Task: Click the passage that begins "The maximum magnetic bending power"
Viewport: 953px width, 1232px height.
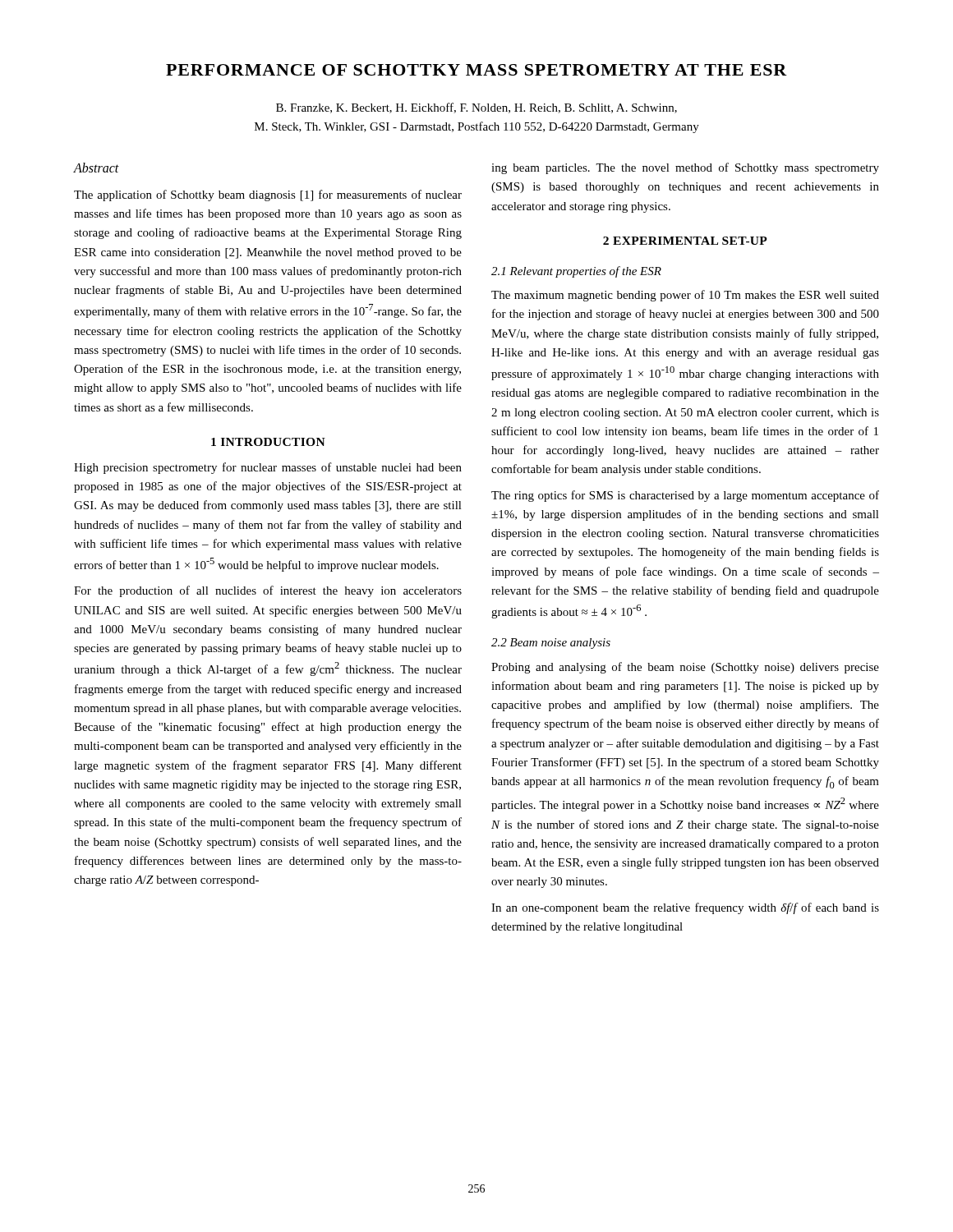Action: (685, 383)
